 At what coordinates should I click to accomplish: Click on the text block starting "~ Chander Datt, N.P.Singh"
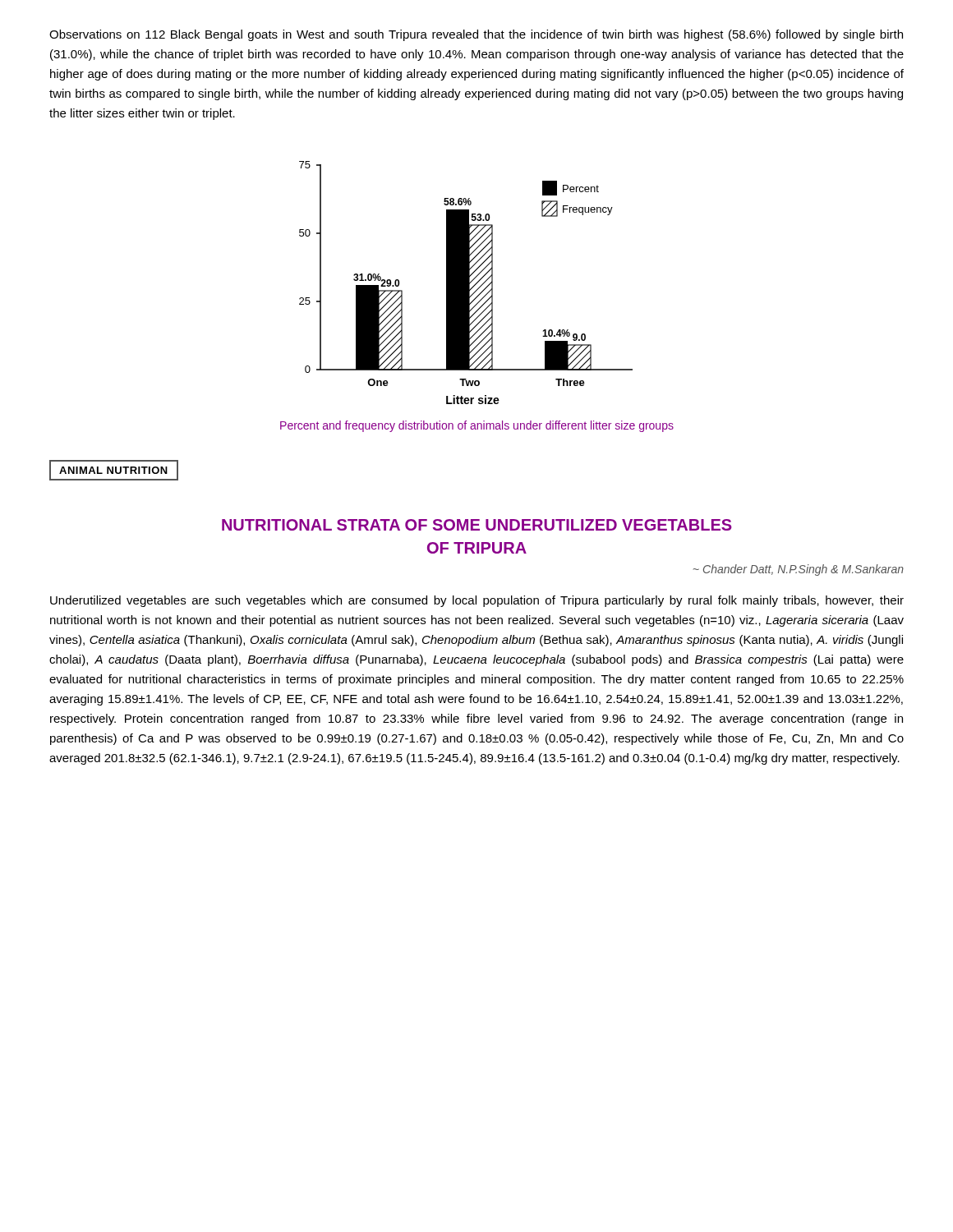pyautogui.click(x=798, y=569)
